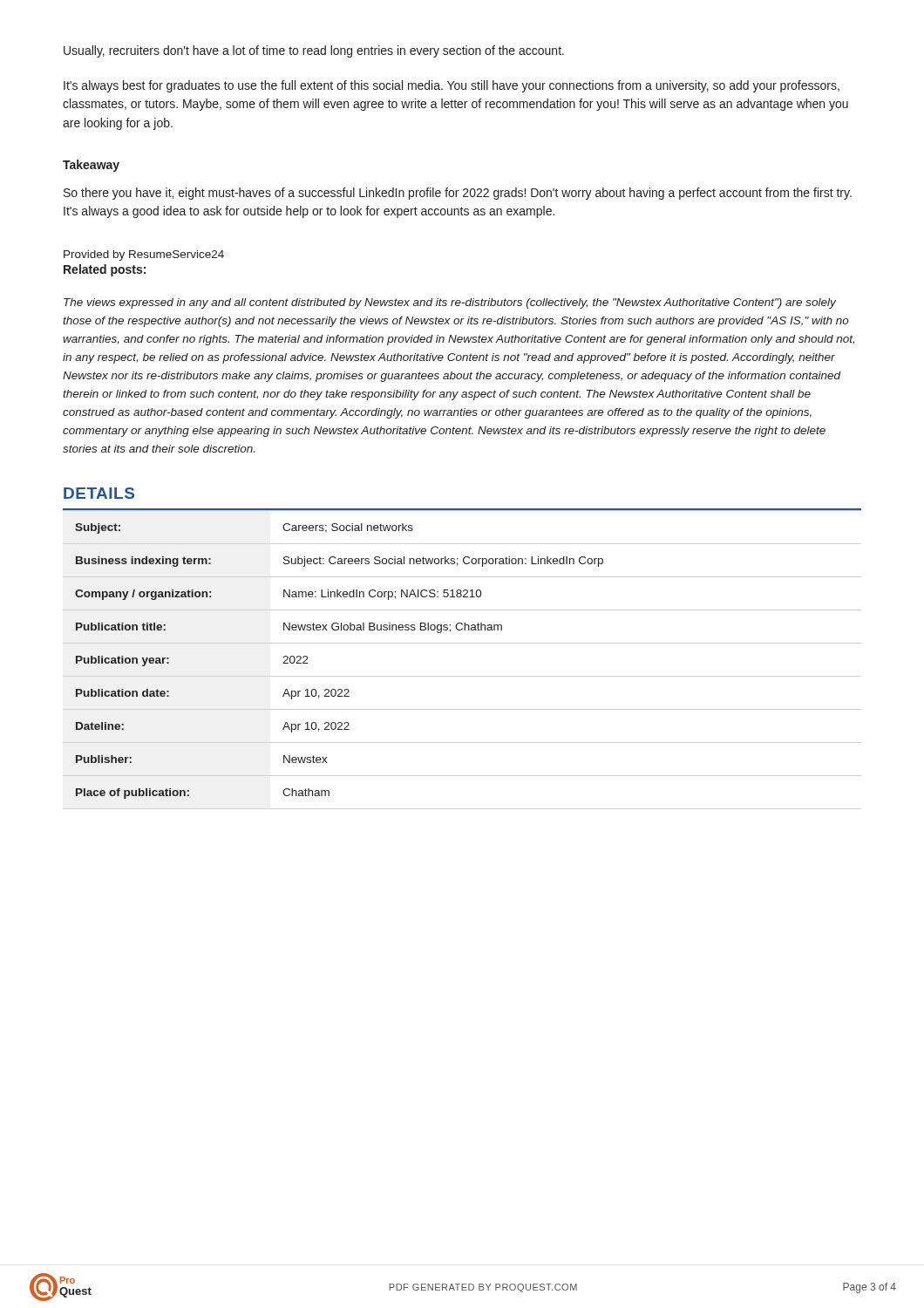Image resolution: width=924 pixels, height=1308 pixels.
Task: Navigate to the element starting "Provided by ResumeService24"
Action: 144,254
